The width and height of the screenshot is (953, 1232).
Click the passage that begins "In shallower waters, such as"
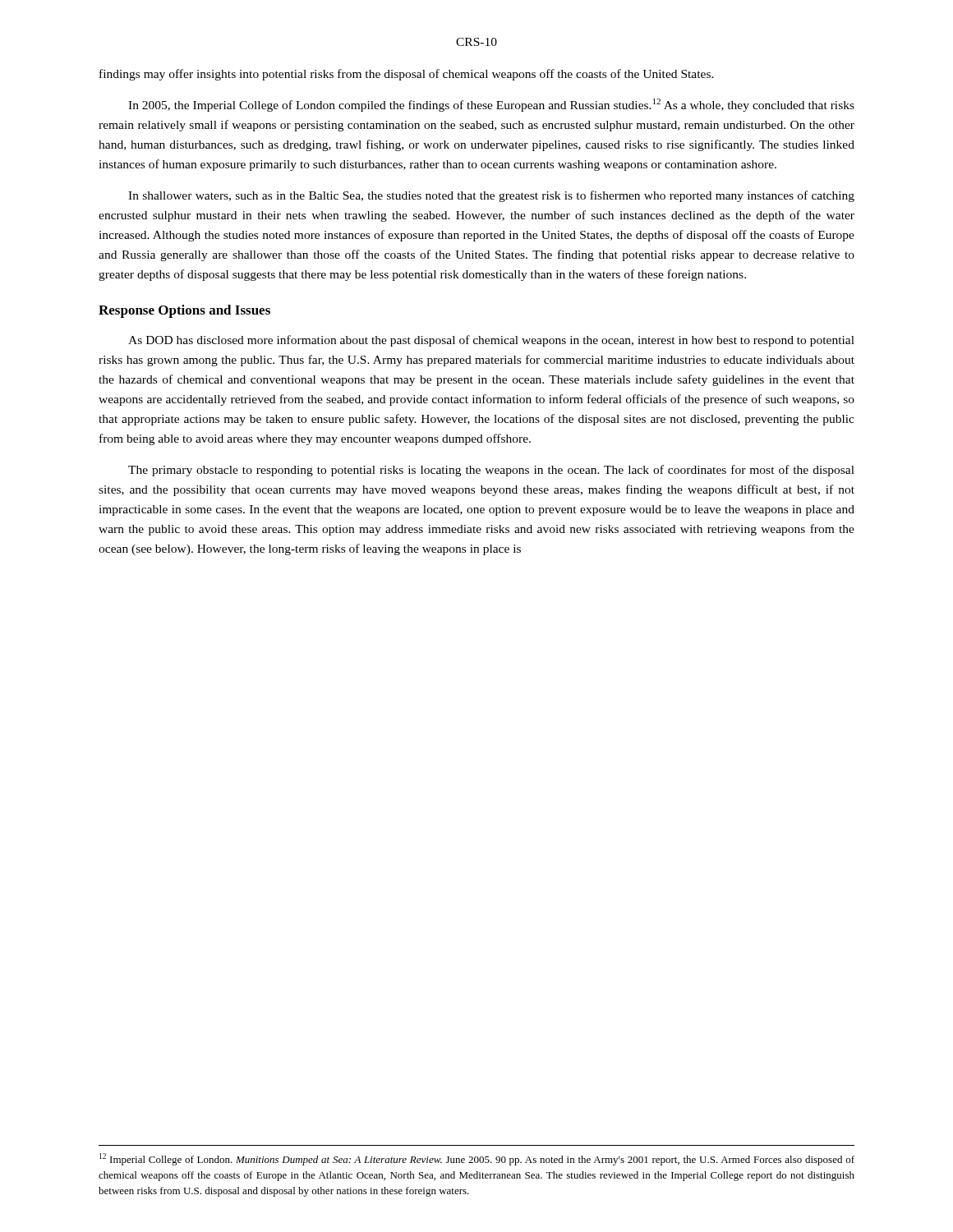[476, 235]
